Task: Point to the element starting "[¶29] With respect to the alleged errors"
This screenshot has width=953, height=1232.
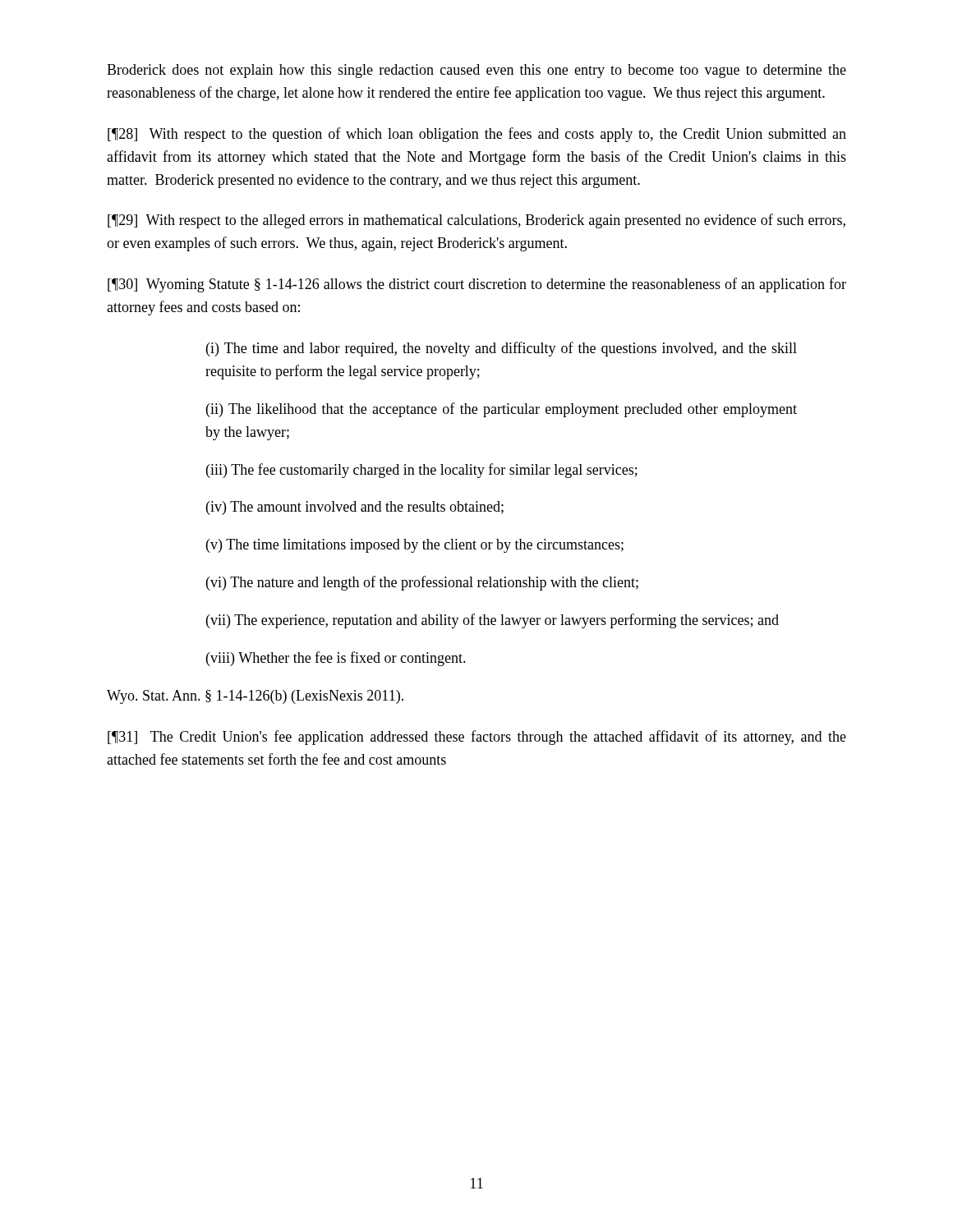Action: click(476, 232)
